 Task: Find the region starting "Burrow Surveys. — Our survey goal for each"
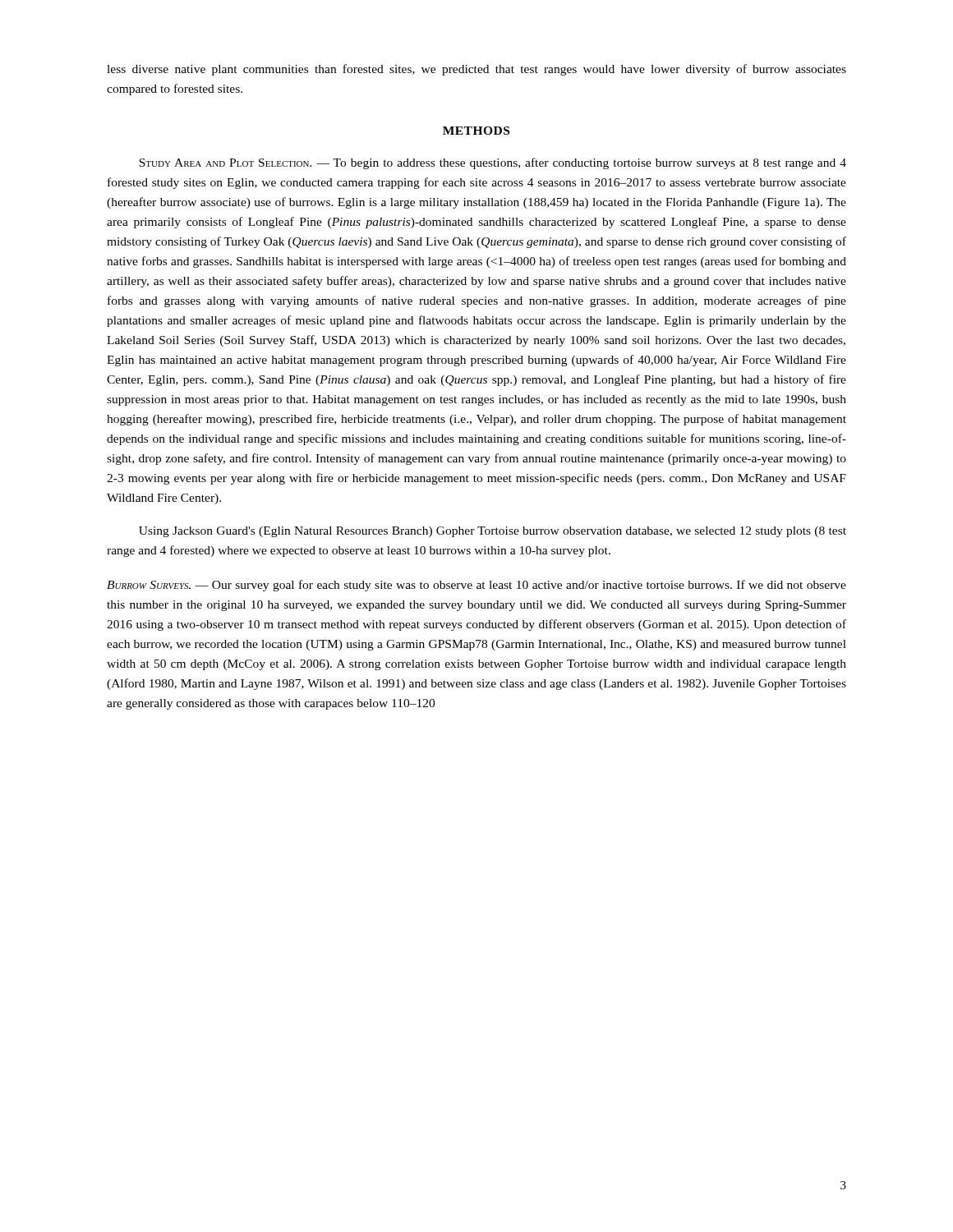click(476, 644)
